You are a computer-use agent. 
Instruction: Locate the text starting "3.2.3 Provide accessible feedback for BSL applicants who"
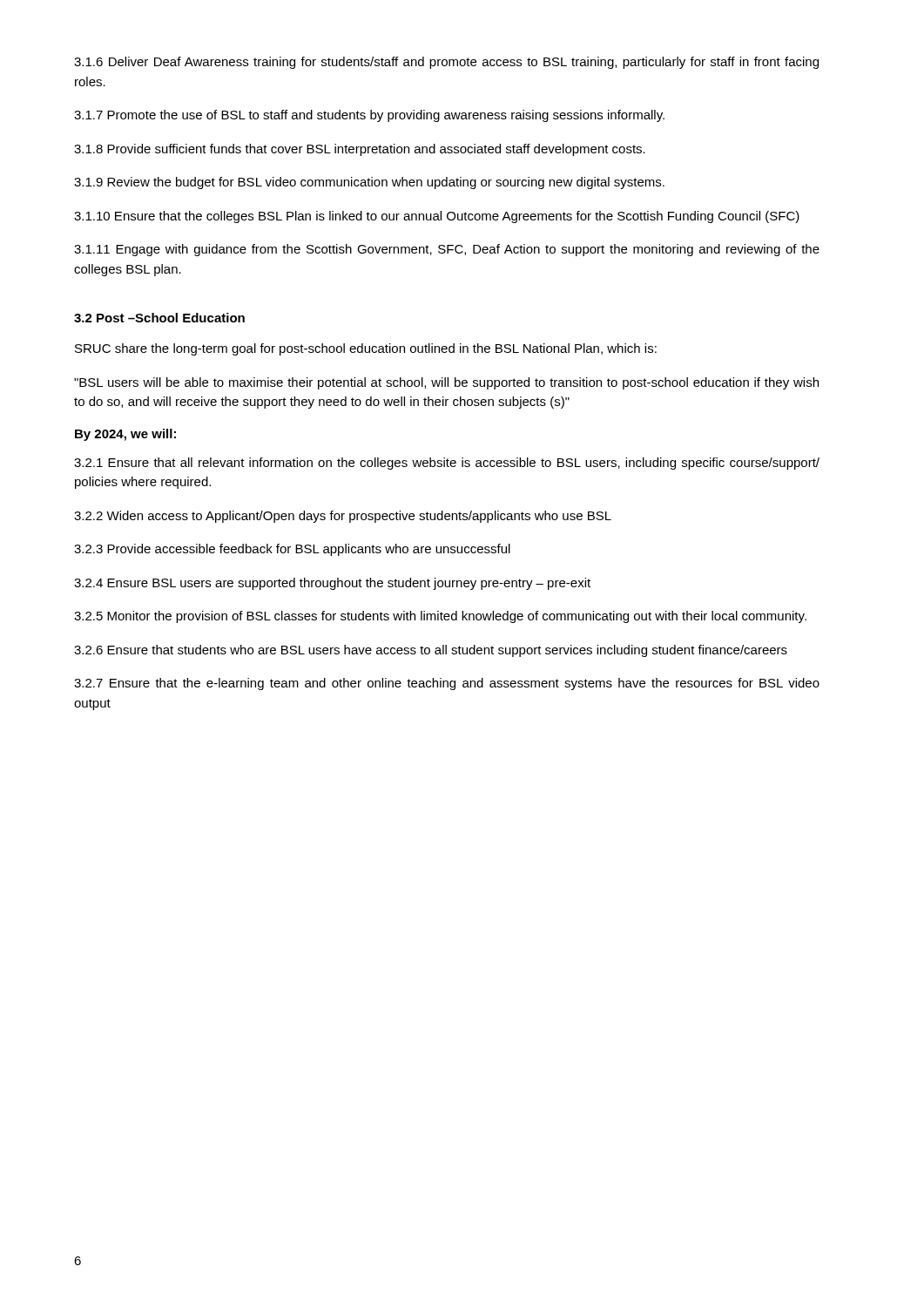pyautogui.click(x=292, y=548)
